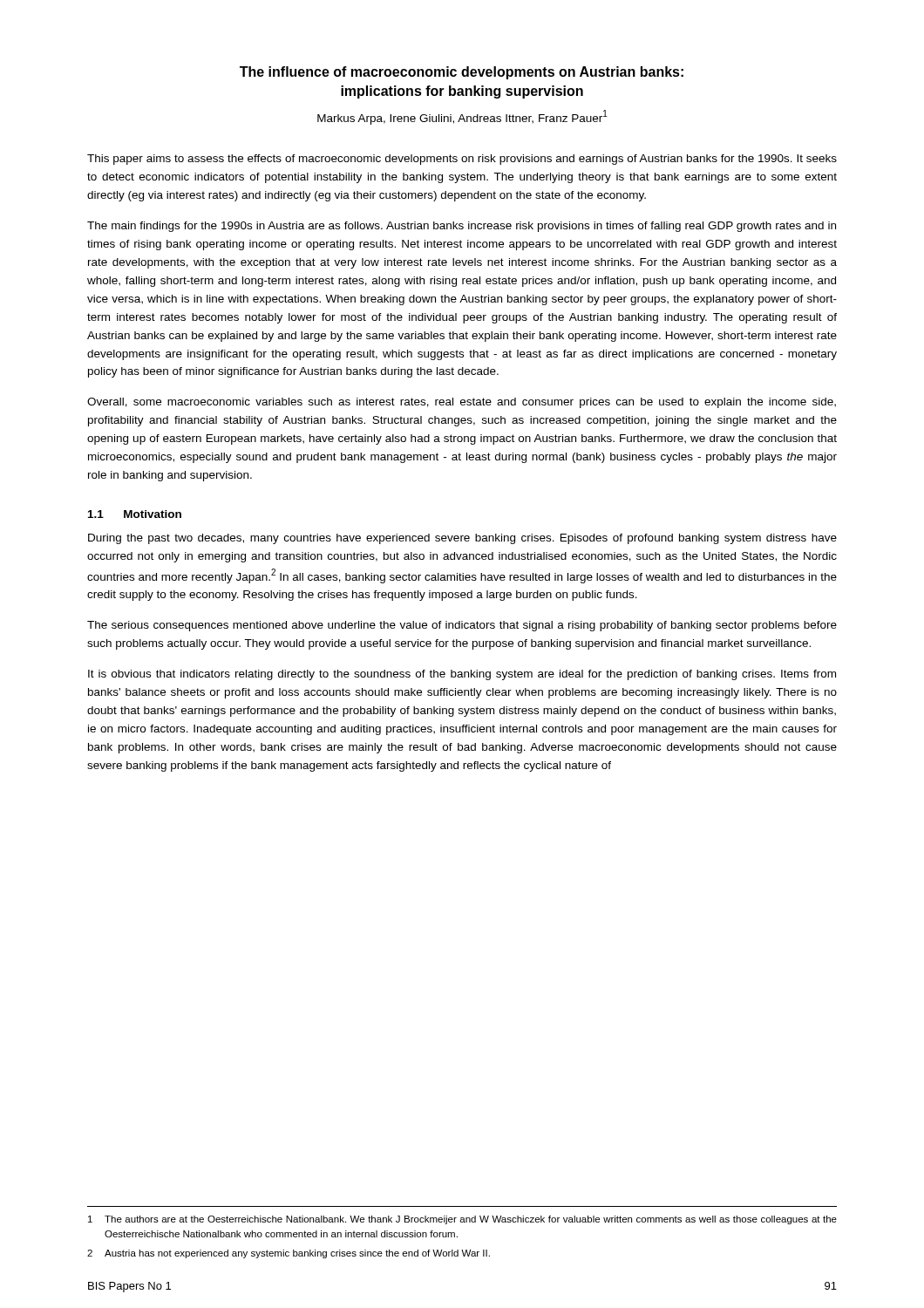
Task: Select the passage starting "2 Austria has not experienced"
Action: [x=289, y=1254]
